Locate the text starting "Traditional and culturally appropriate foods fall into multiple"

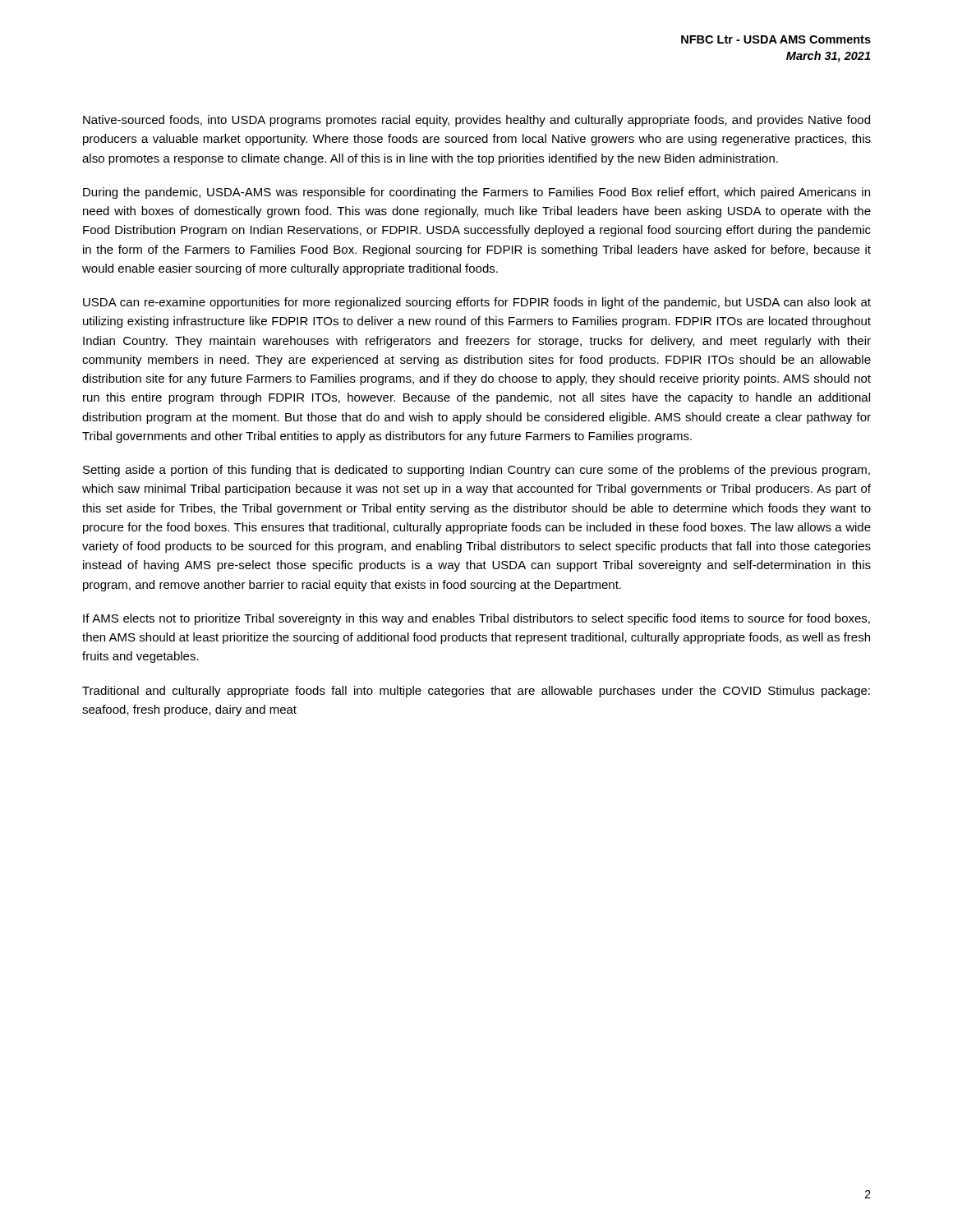click(476, 699)
